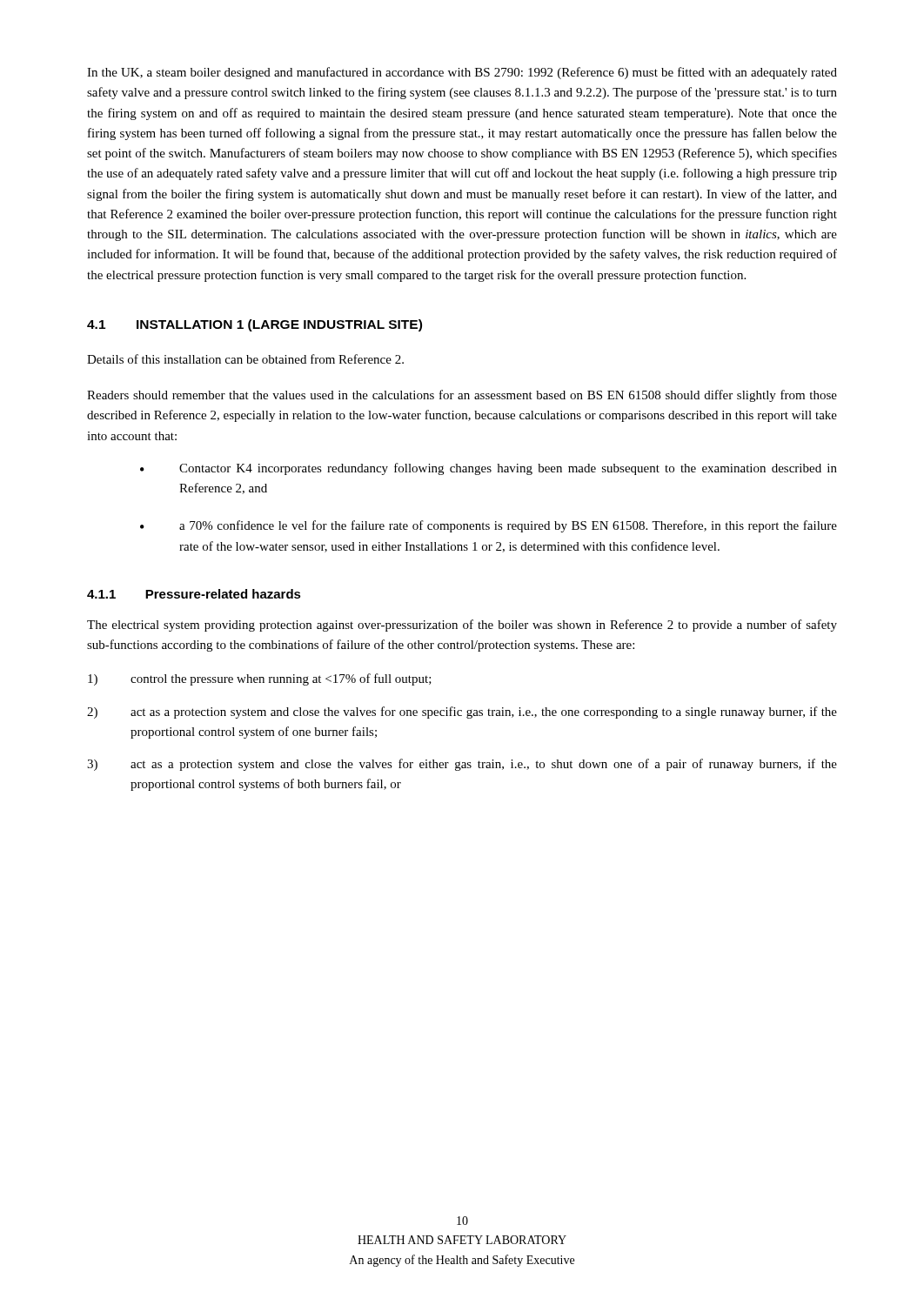
Task: Locate the passage starting "The electrical system providing protection"
Action: tap(462, 635)
